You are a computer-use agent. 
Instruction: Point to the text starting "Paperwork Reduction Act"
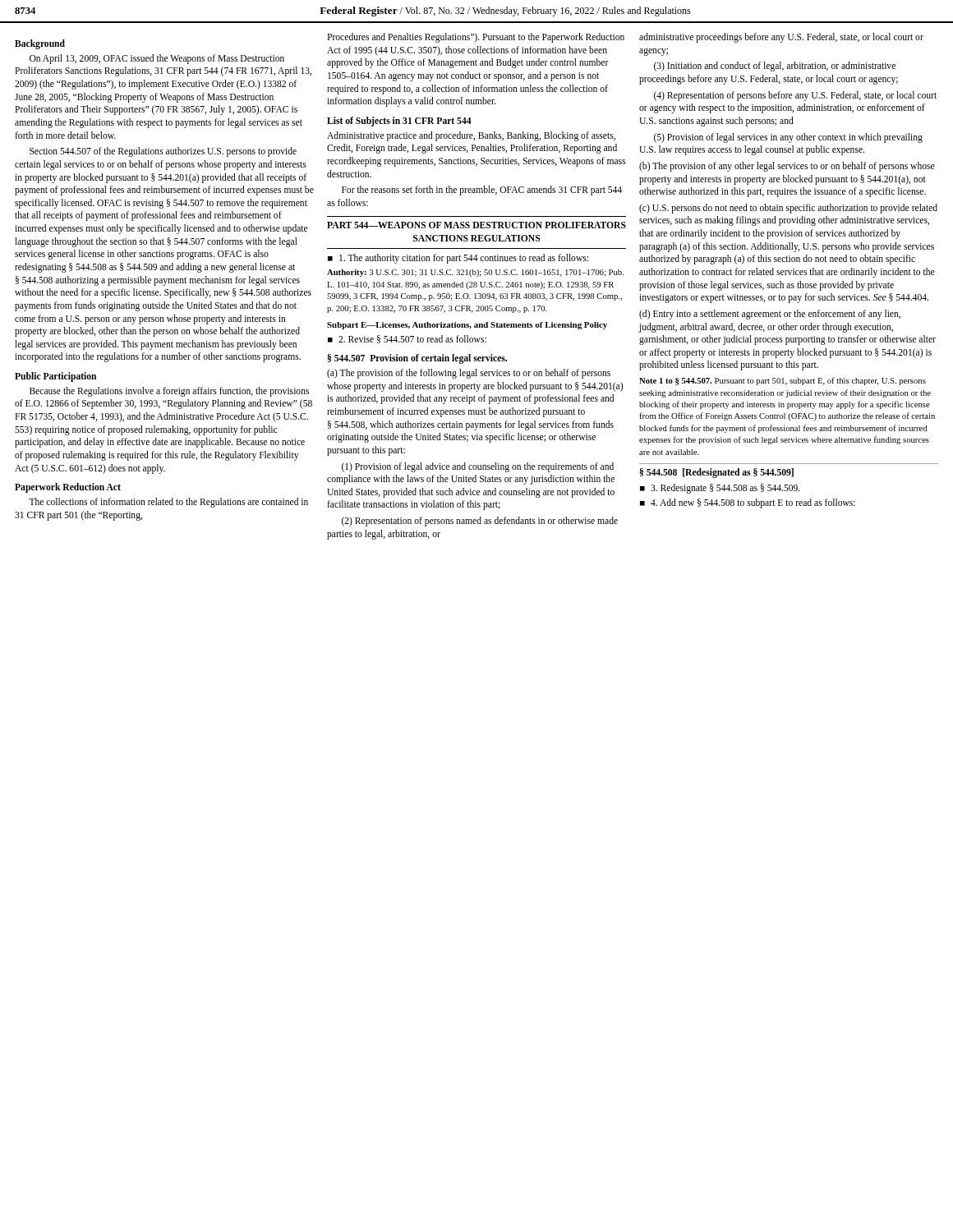68,488
